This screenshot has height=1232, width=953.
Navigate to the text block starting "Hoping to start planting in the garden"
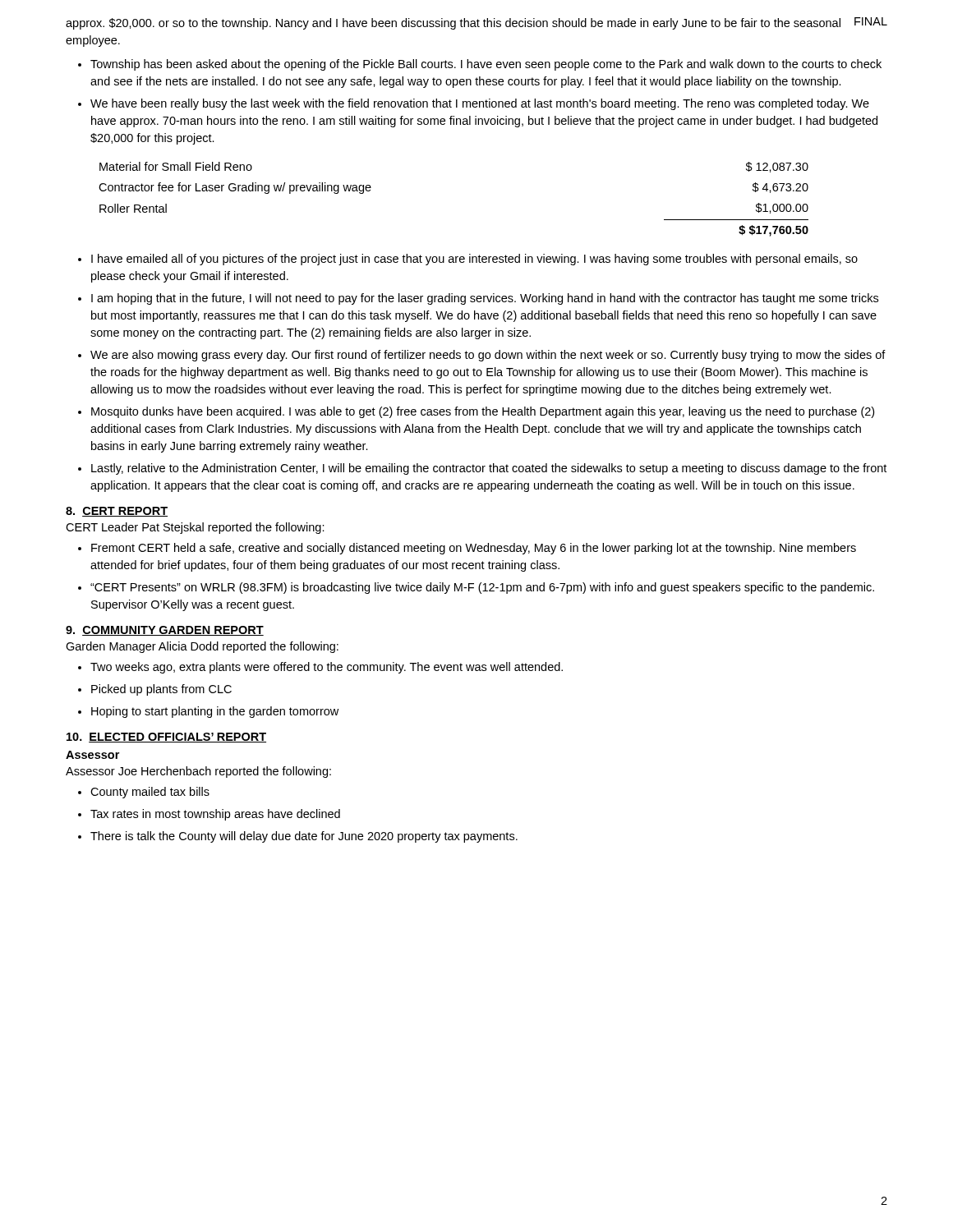(215, 711)
